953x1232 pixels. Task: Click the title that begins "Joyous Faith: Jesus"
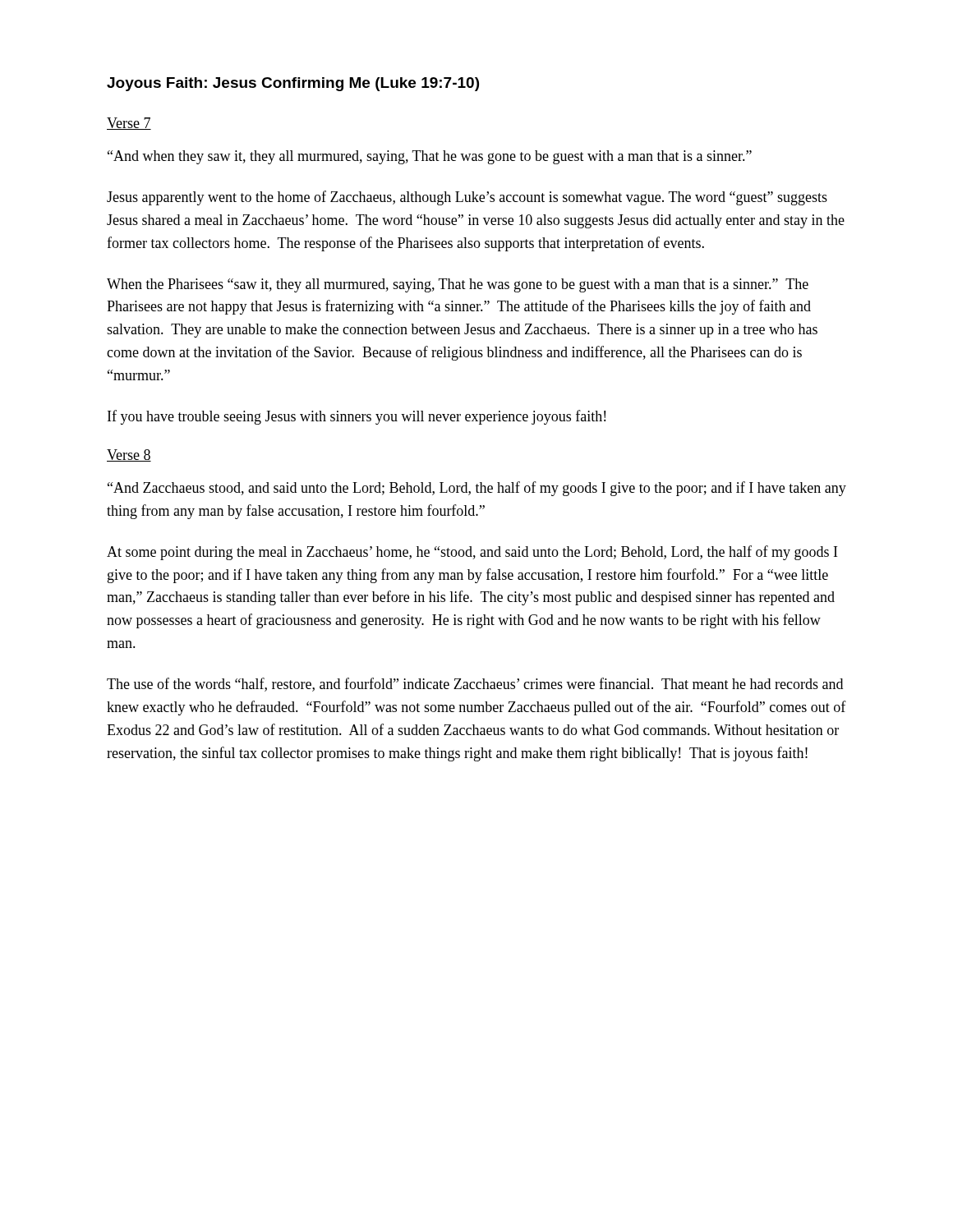pos(293,83)
